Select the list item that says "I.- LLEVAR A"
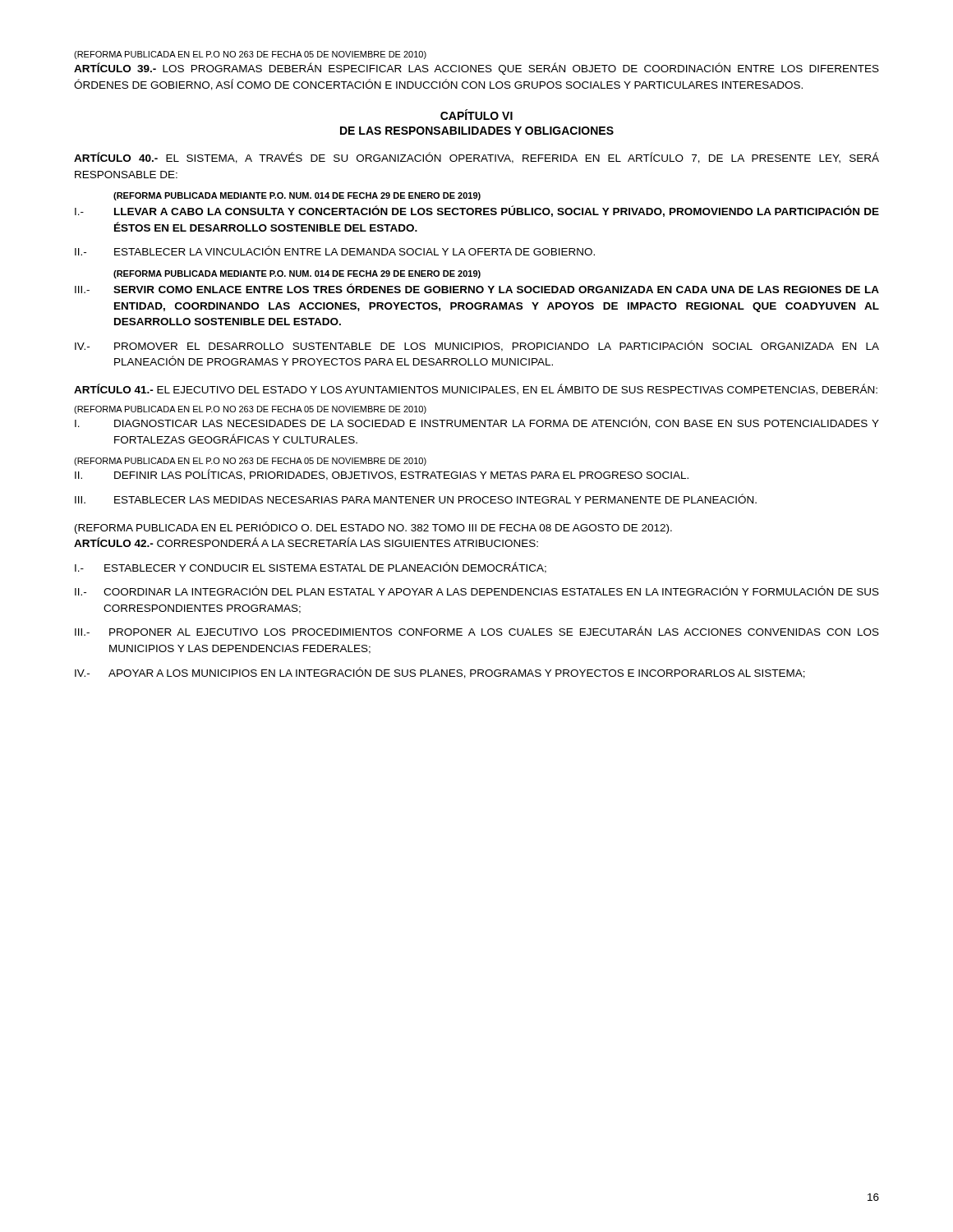This screenshot has width=953, height=1232. click(476, 220)
